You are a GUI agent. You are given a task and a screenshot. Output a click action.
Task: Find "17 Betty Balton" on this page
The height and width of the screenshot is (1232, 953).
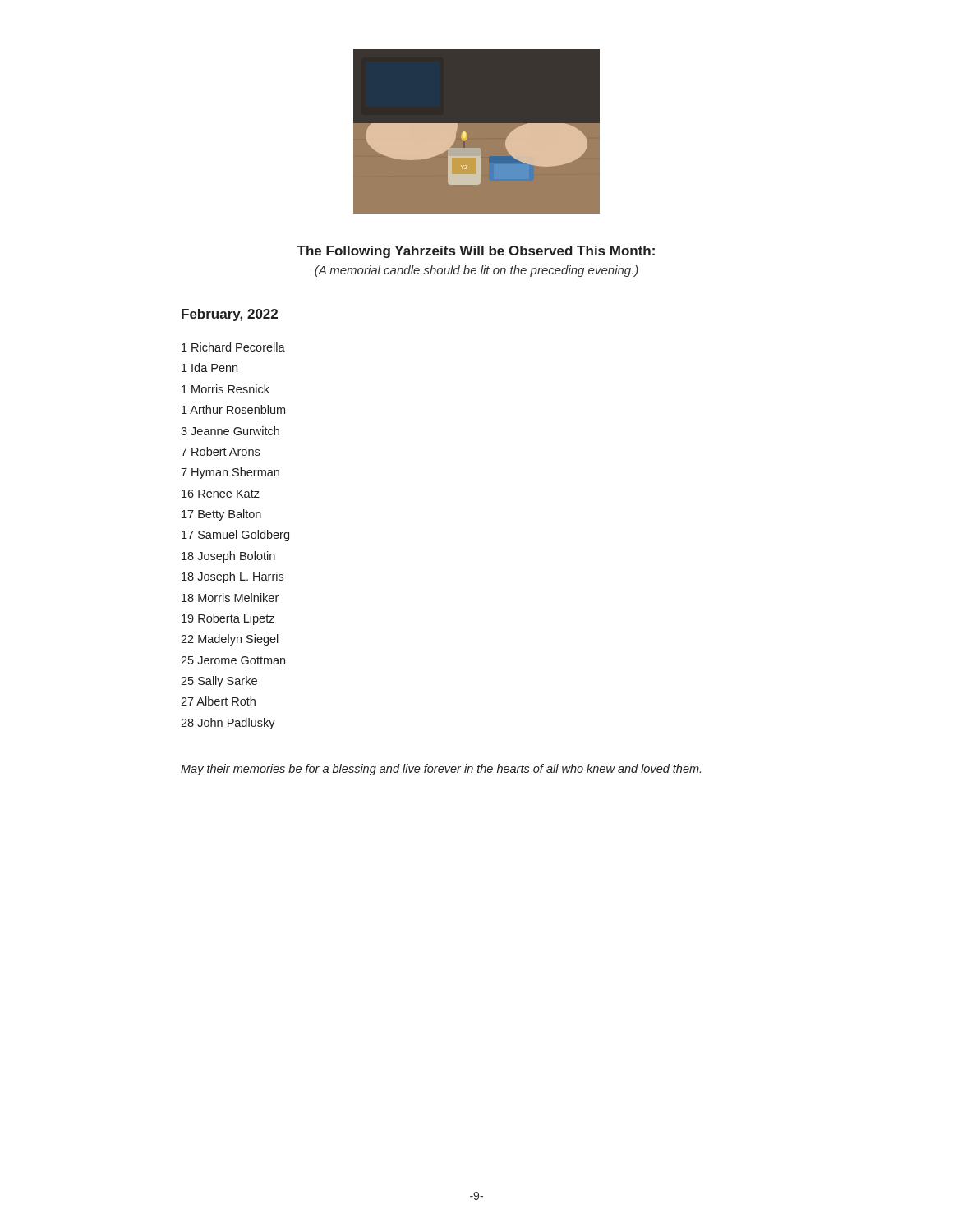pyautogui.click(x=221, y=514)
